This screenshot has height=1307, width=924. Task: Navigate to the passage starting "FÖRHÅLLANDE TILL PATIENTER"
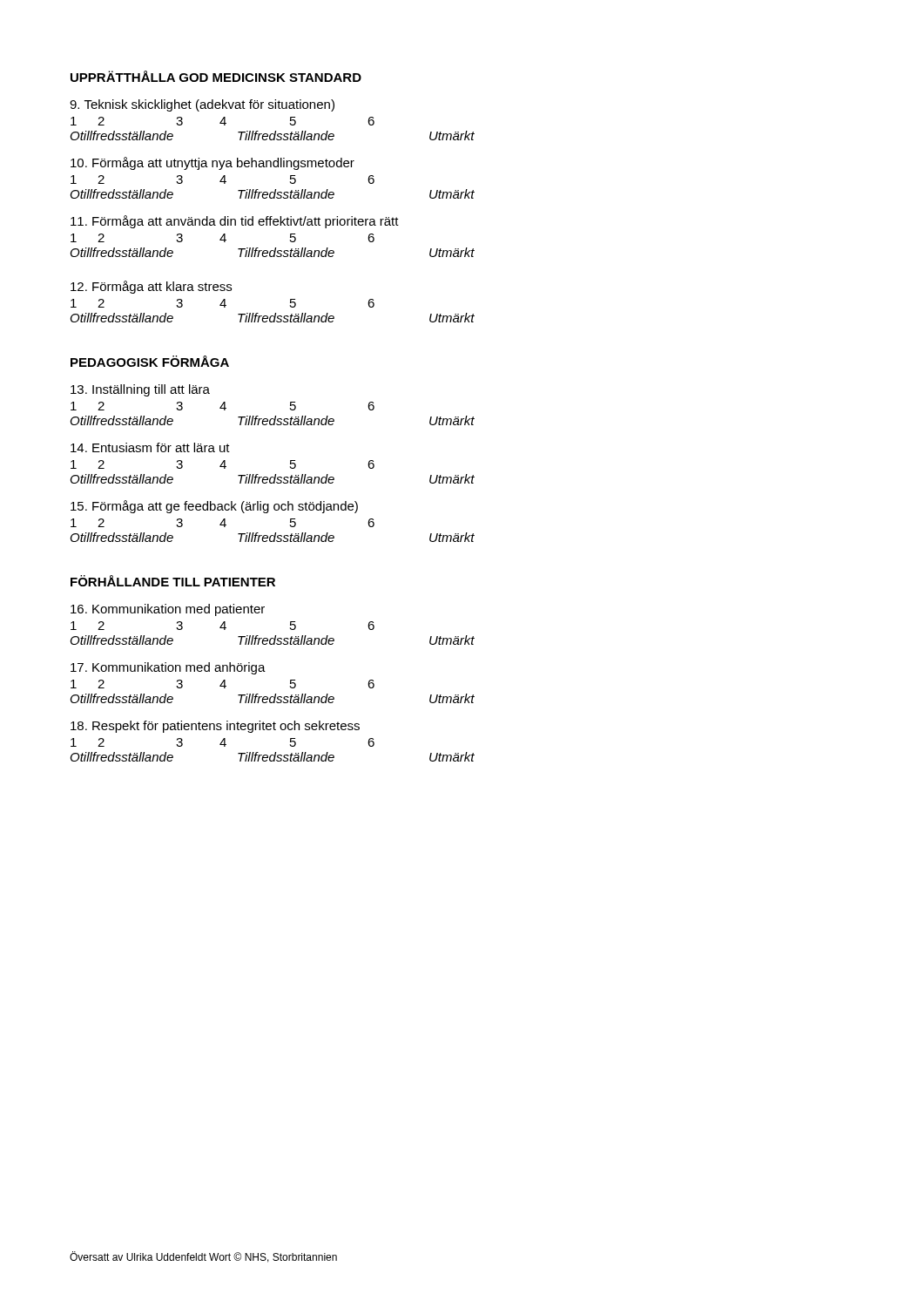pos(173,582)
